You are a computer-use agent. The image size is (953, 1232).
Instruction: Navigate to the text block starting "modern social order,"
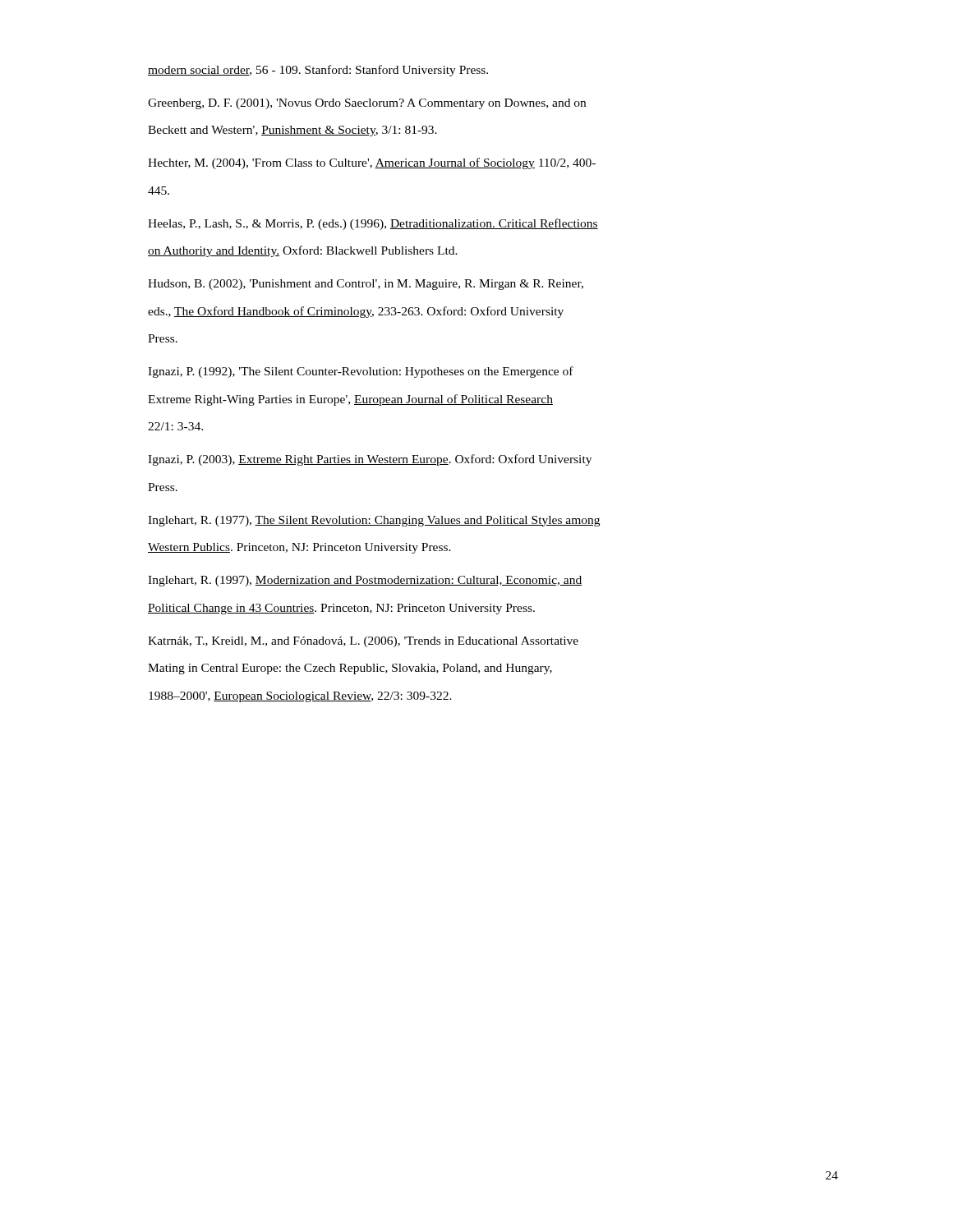pyautogui.click(x=493, y=69)
